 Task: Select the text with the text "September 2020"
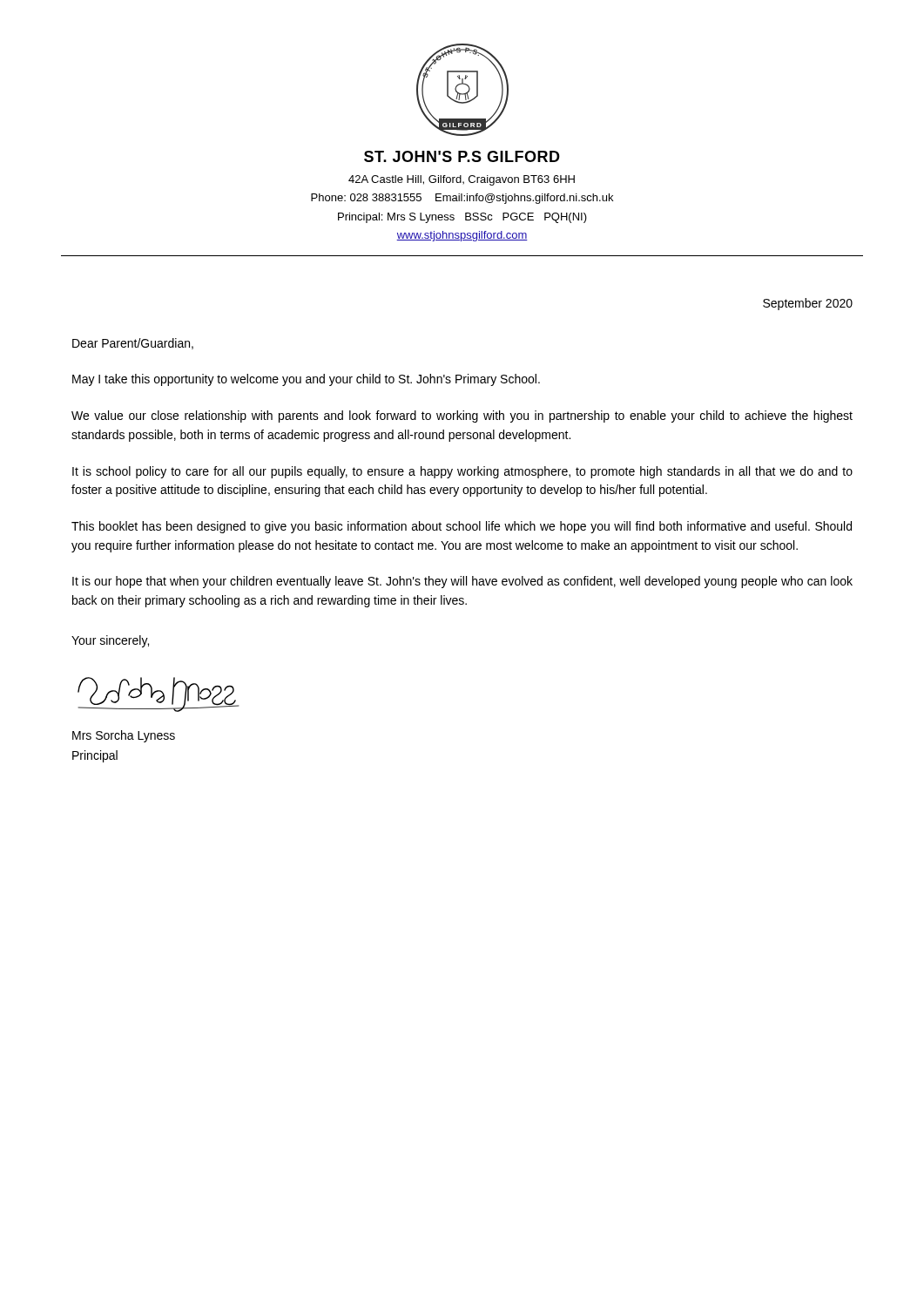pos(807,303)
